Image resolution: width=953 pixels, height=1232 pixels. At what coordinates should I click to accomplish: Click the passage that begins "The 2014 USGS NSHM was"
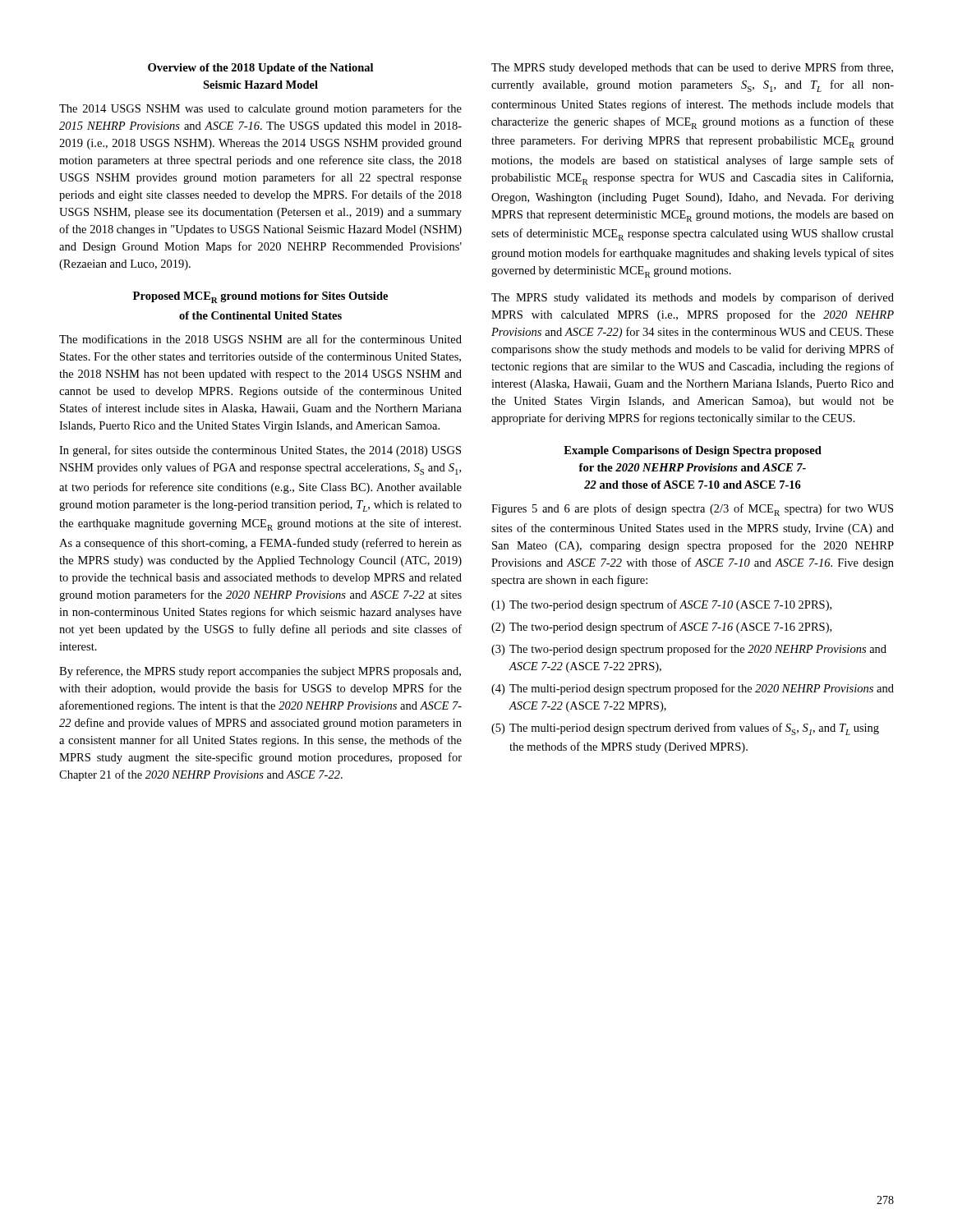pyautogui.click(x=260, y=187)
